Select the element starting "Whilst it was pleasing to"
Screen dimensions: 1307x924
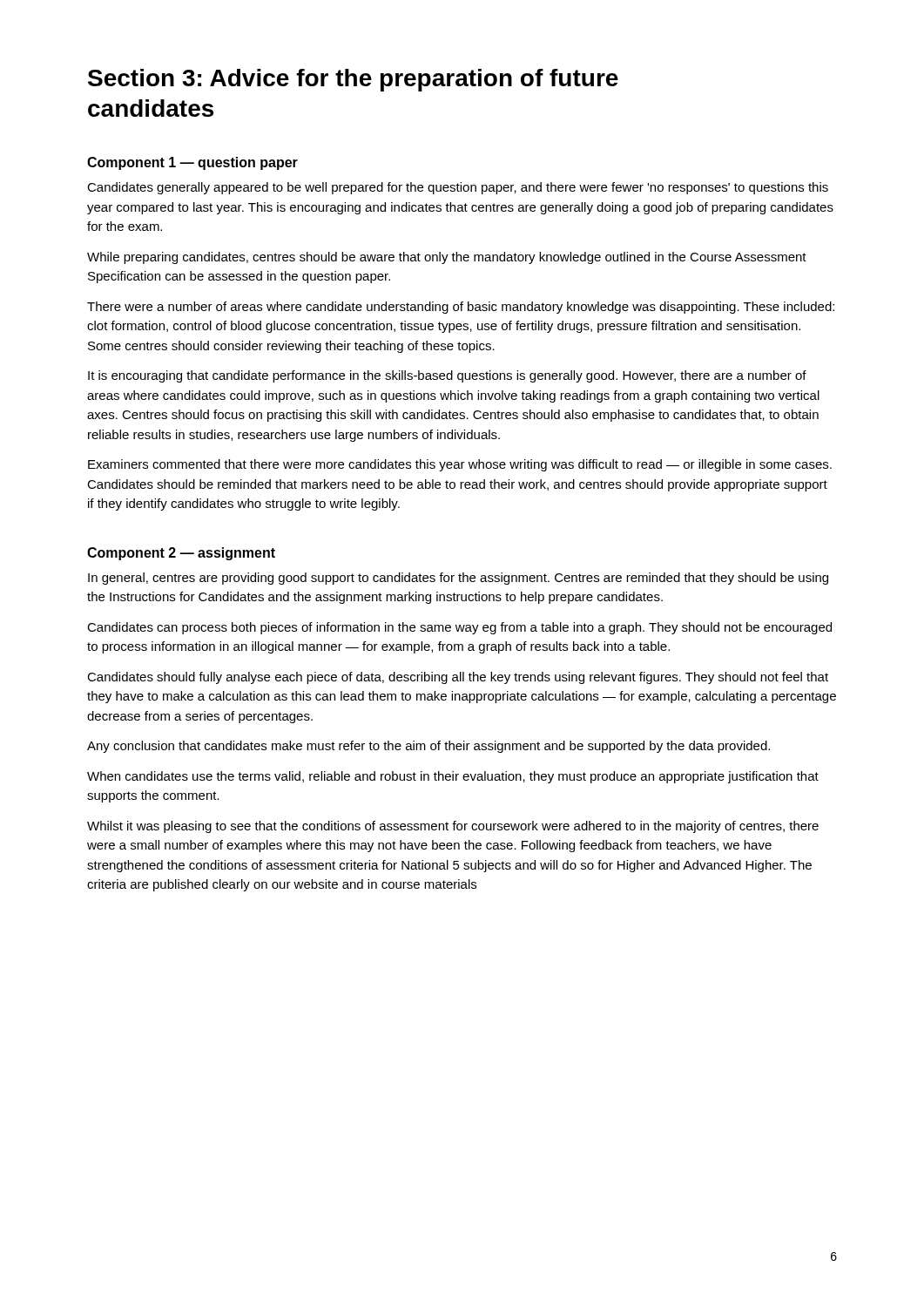(x=453, y=855)
